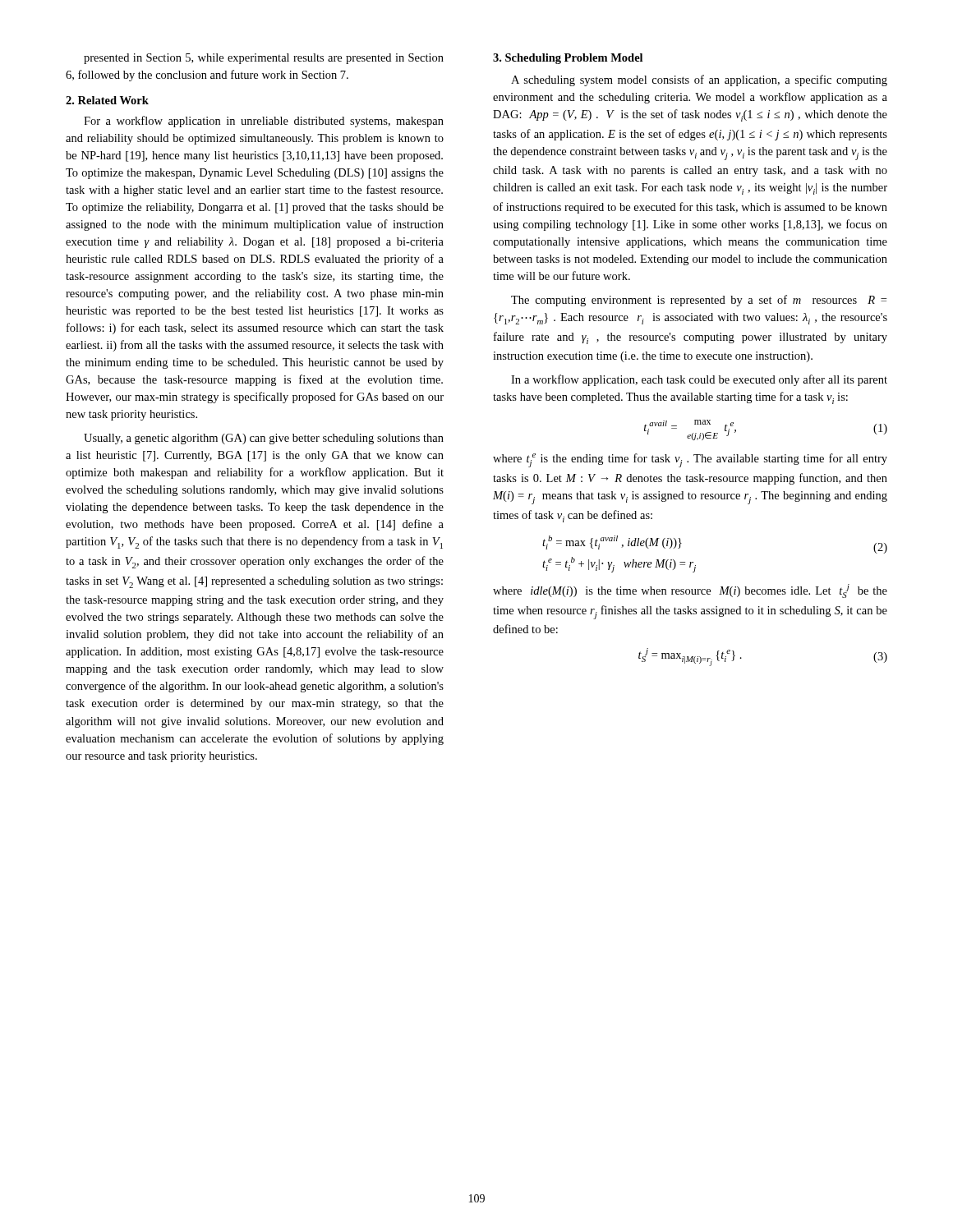Click on the text block with the text "where idle(M(i)) is the"
This screenshot has height=1232, width=953.
click(x=690, y=610)
